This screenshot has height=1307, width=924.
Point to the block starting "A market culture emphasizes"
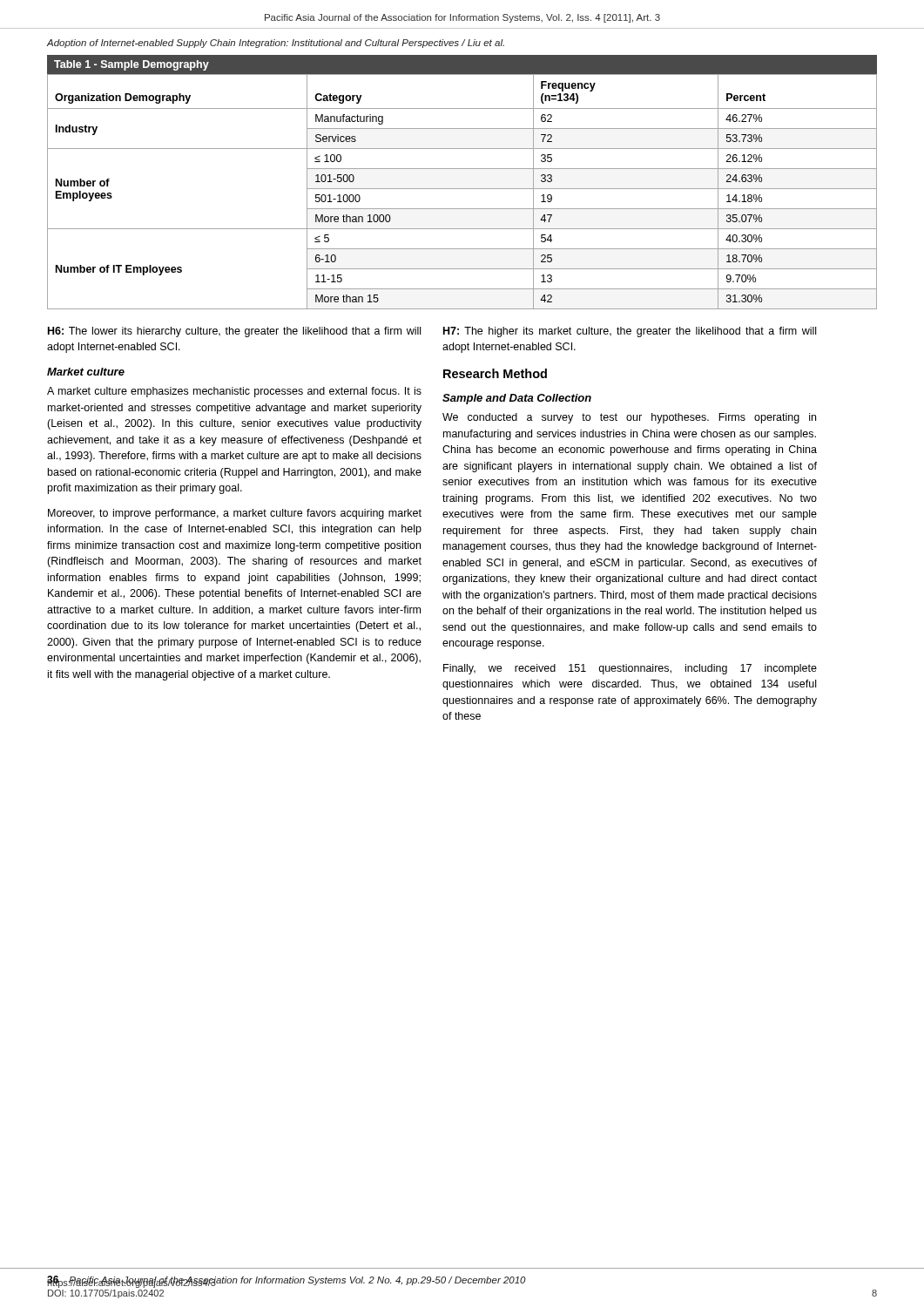(234, 440)
